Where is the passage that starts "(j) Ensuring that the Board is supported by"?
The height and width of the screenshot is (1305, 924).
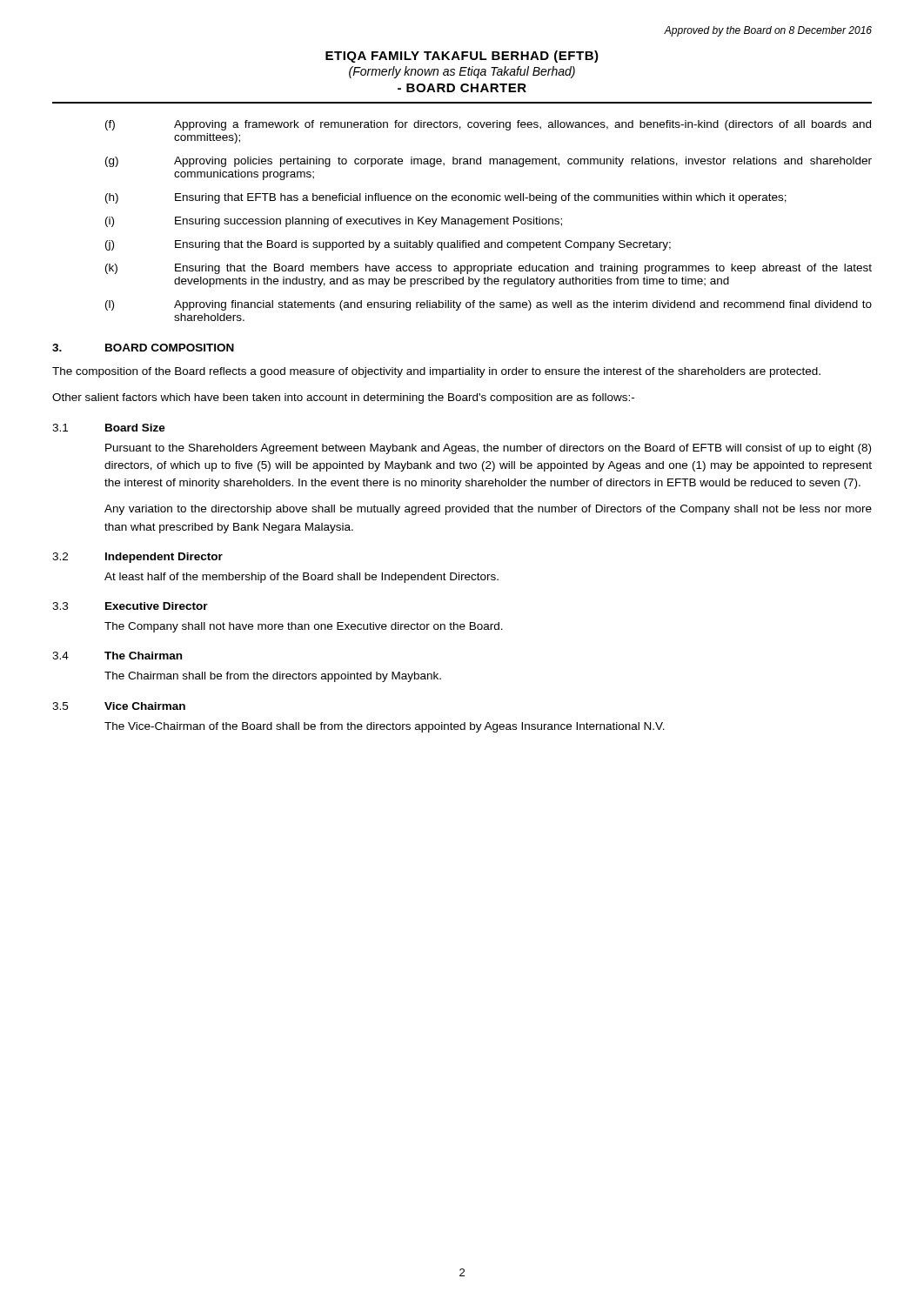click(462, 244)
